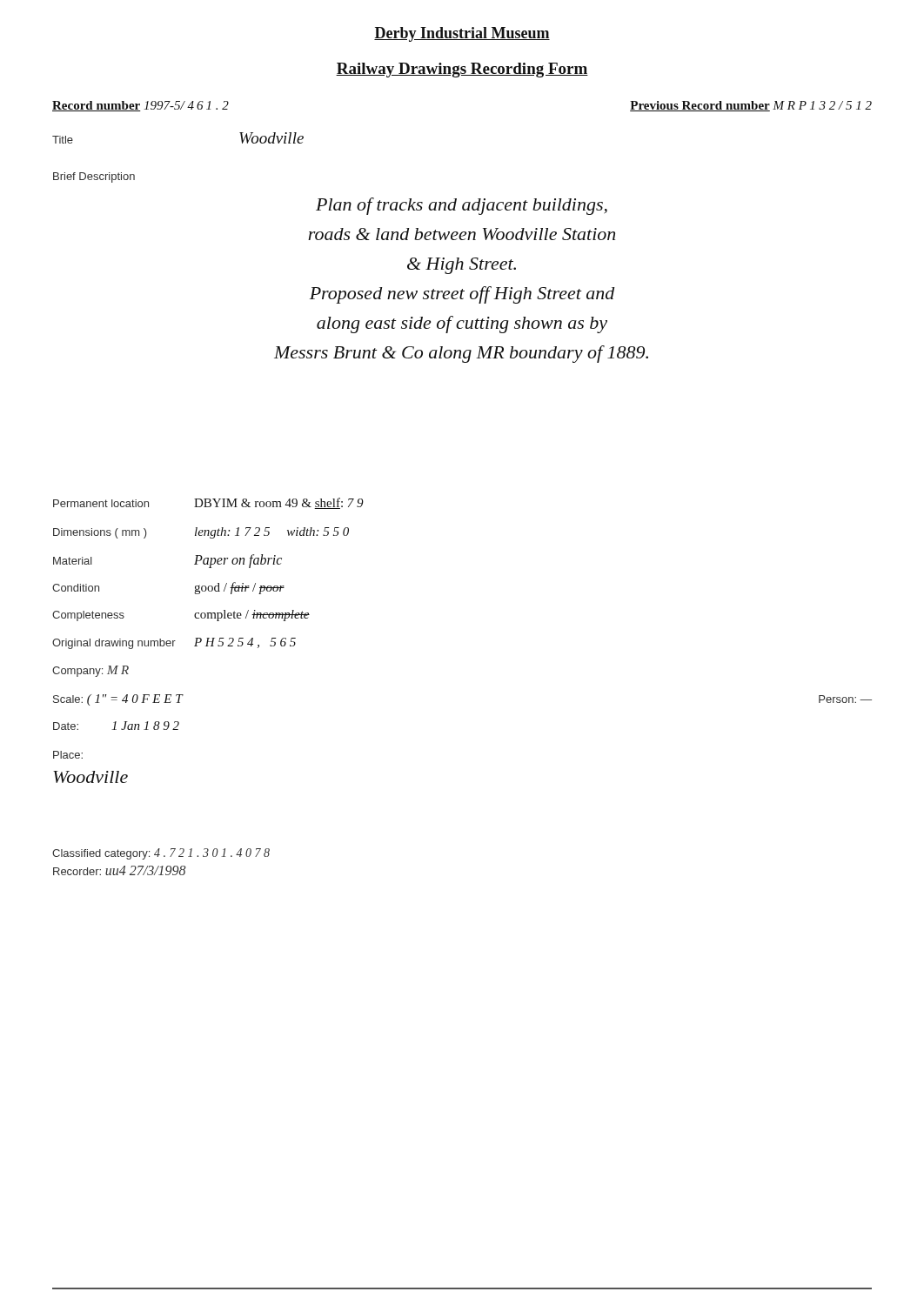The image size is (924, 1305).
Task: Locate the block of text that opens with "Record number 1997-5/ 4 6 1"
Action: click(147, 106)
